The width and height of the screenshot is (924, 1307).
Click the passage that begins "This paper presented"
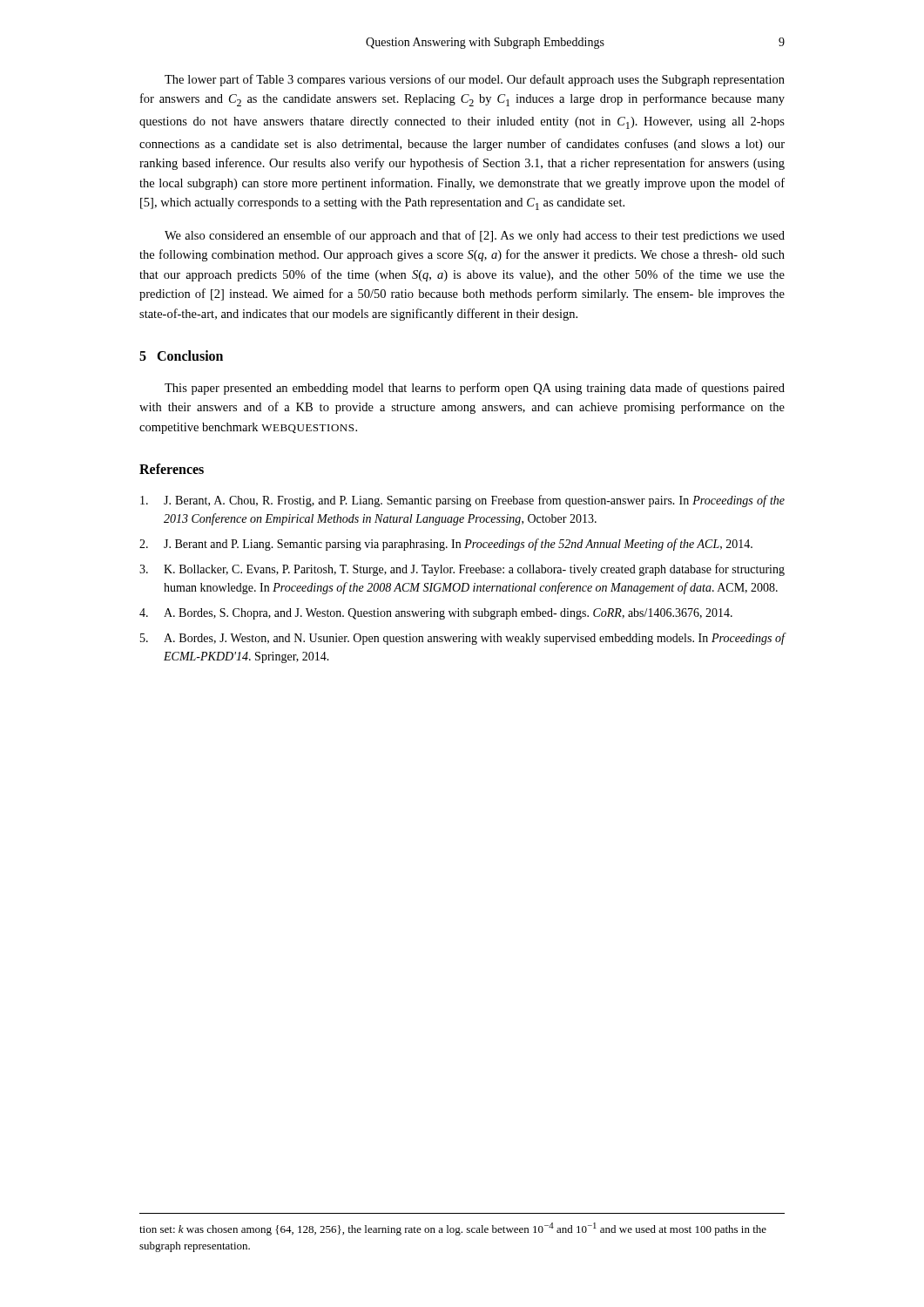[462, 407]
